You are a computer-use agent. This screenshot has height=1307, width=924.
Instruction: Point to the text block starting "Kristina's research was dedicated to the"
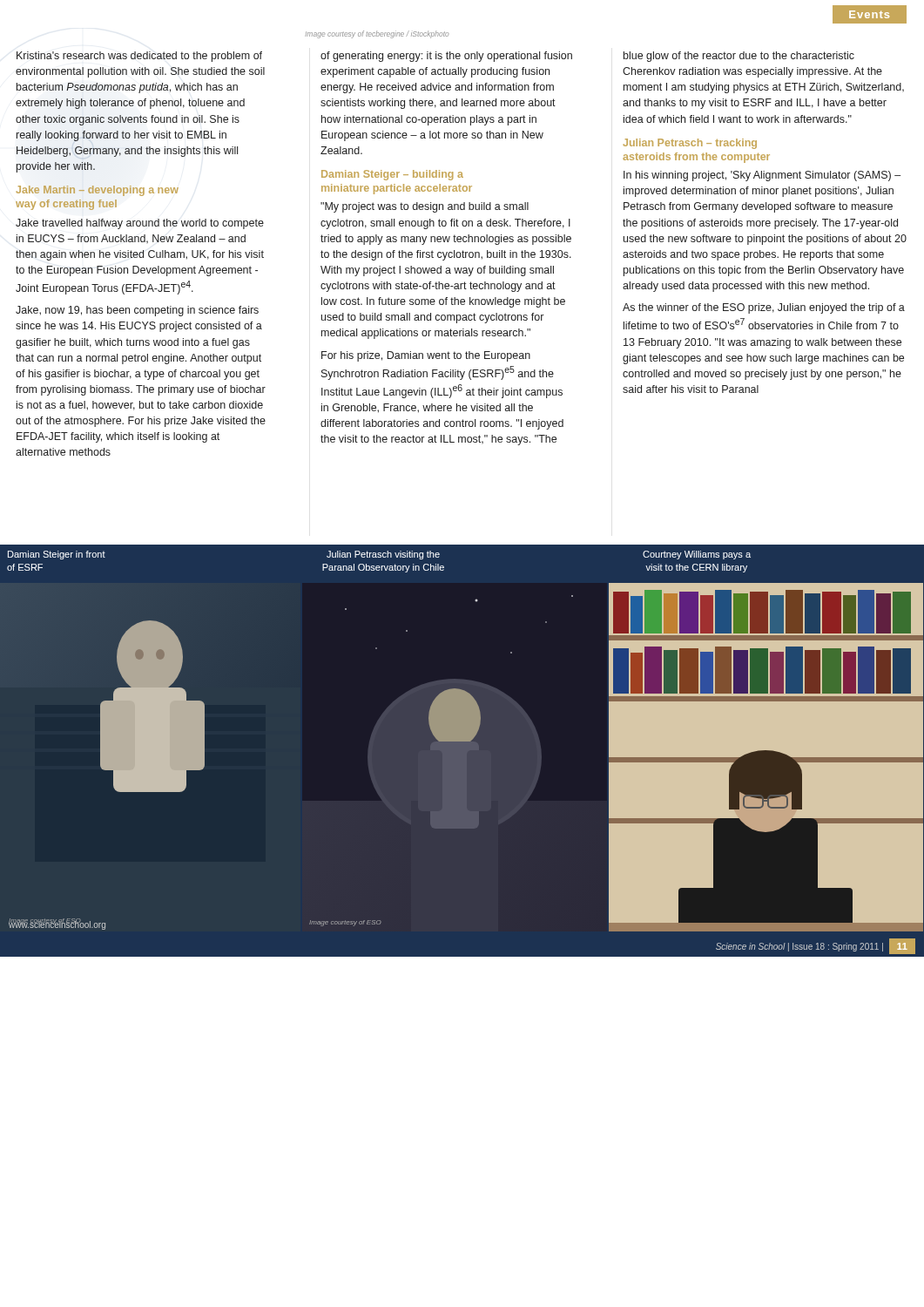(142, 254)
